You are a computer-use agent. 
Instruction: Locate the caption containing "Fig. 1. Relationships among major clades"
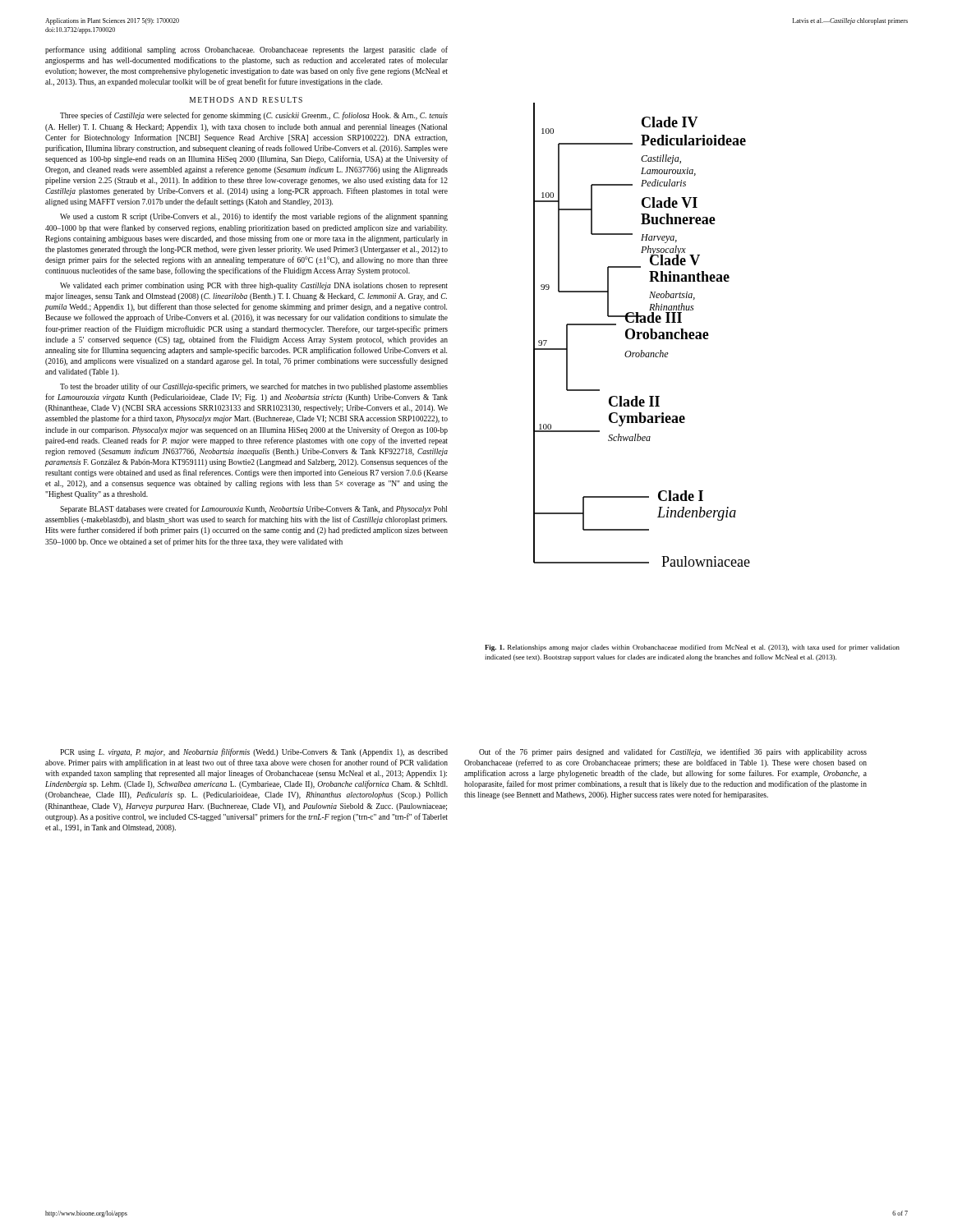tap(692, 652)
